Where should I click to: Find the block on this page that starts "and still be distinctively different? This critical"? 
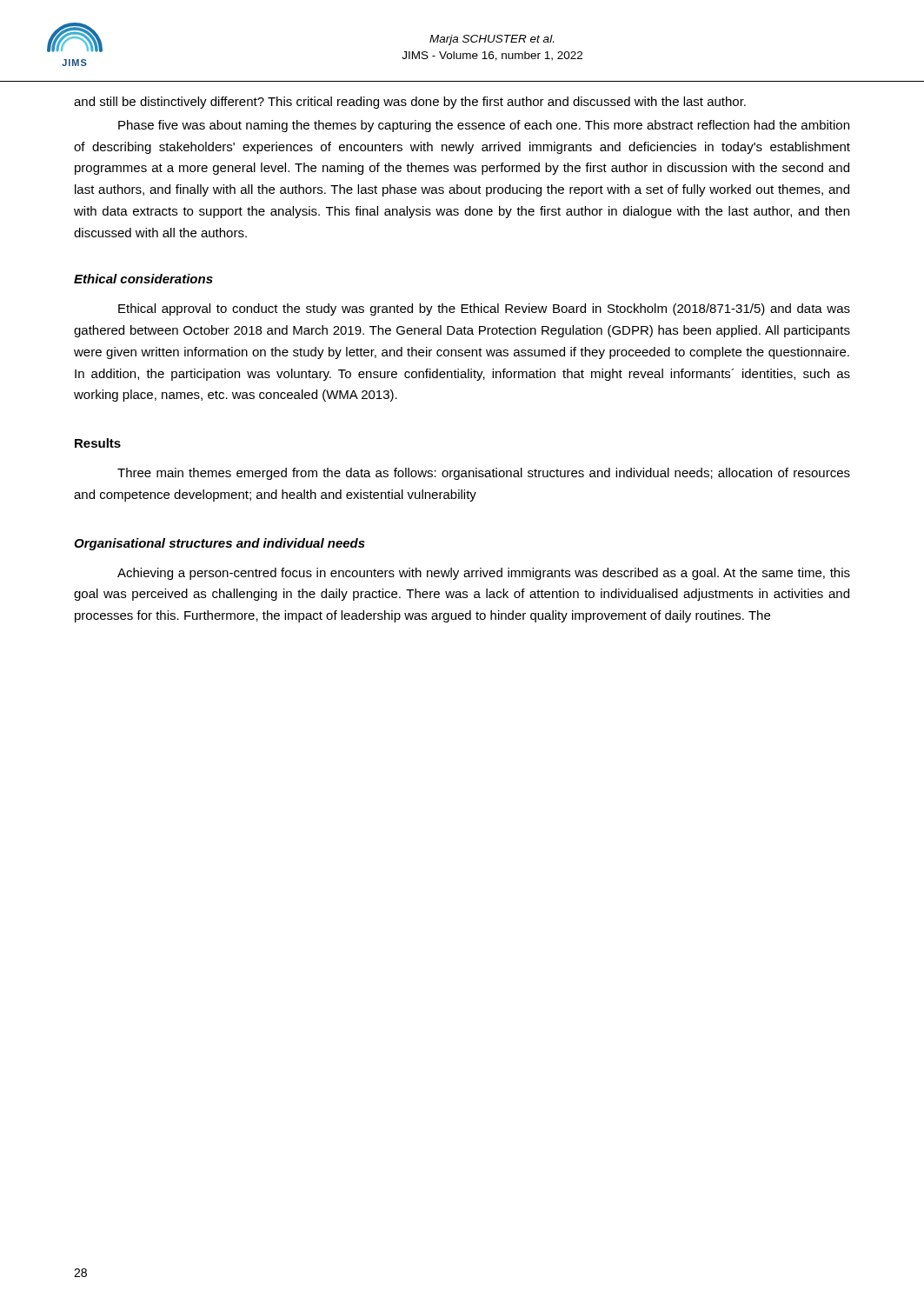pos(462,102)
